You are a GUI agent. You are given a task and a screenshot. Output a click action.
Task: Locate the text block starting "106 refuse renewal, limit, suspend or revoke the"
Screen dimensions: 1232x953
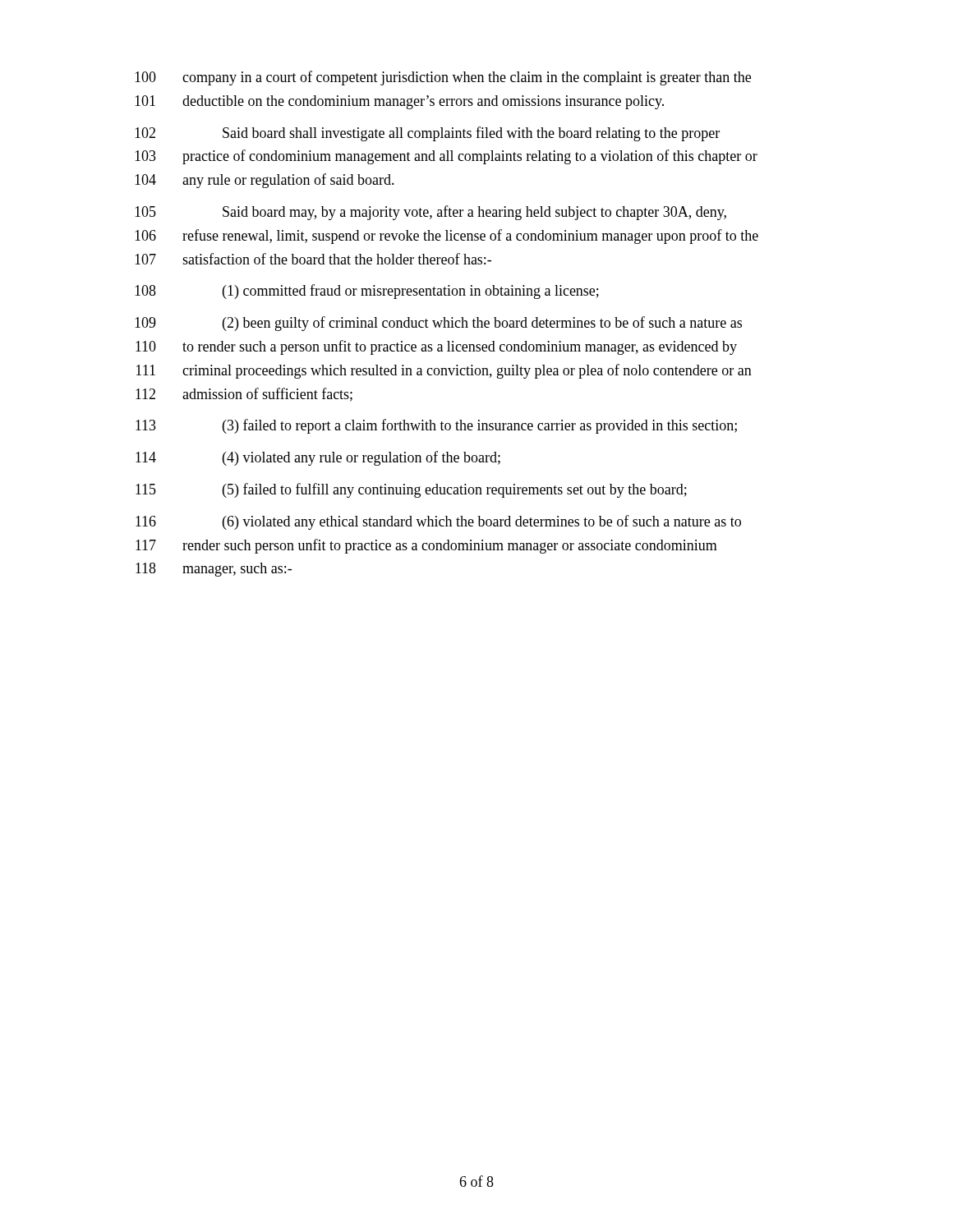point(476,236)
